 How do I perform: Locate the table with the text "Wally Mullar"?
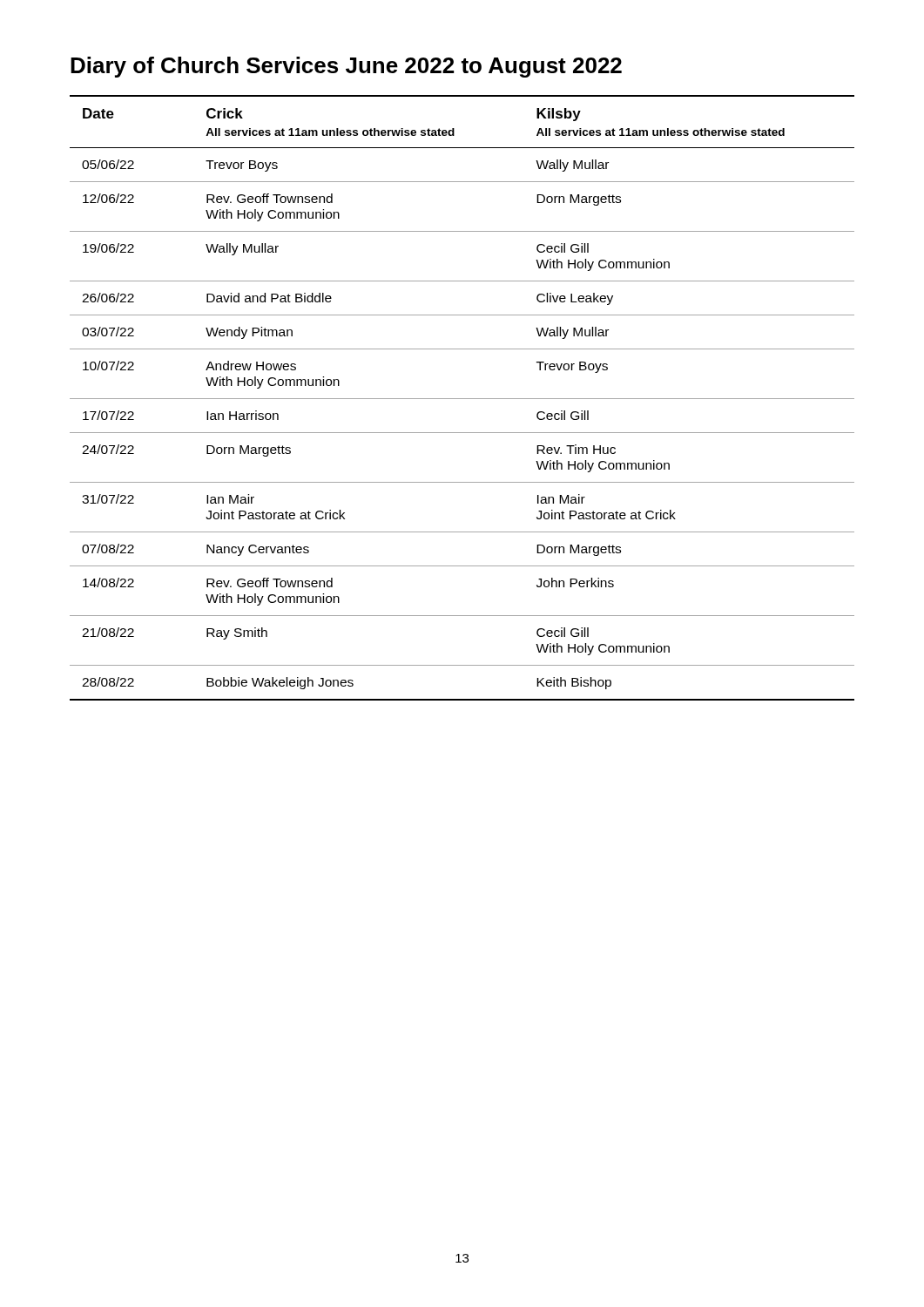(462, 398)
